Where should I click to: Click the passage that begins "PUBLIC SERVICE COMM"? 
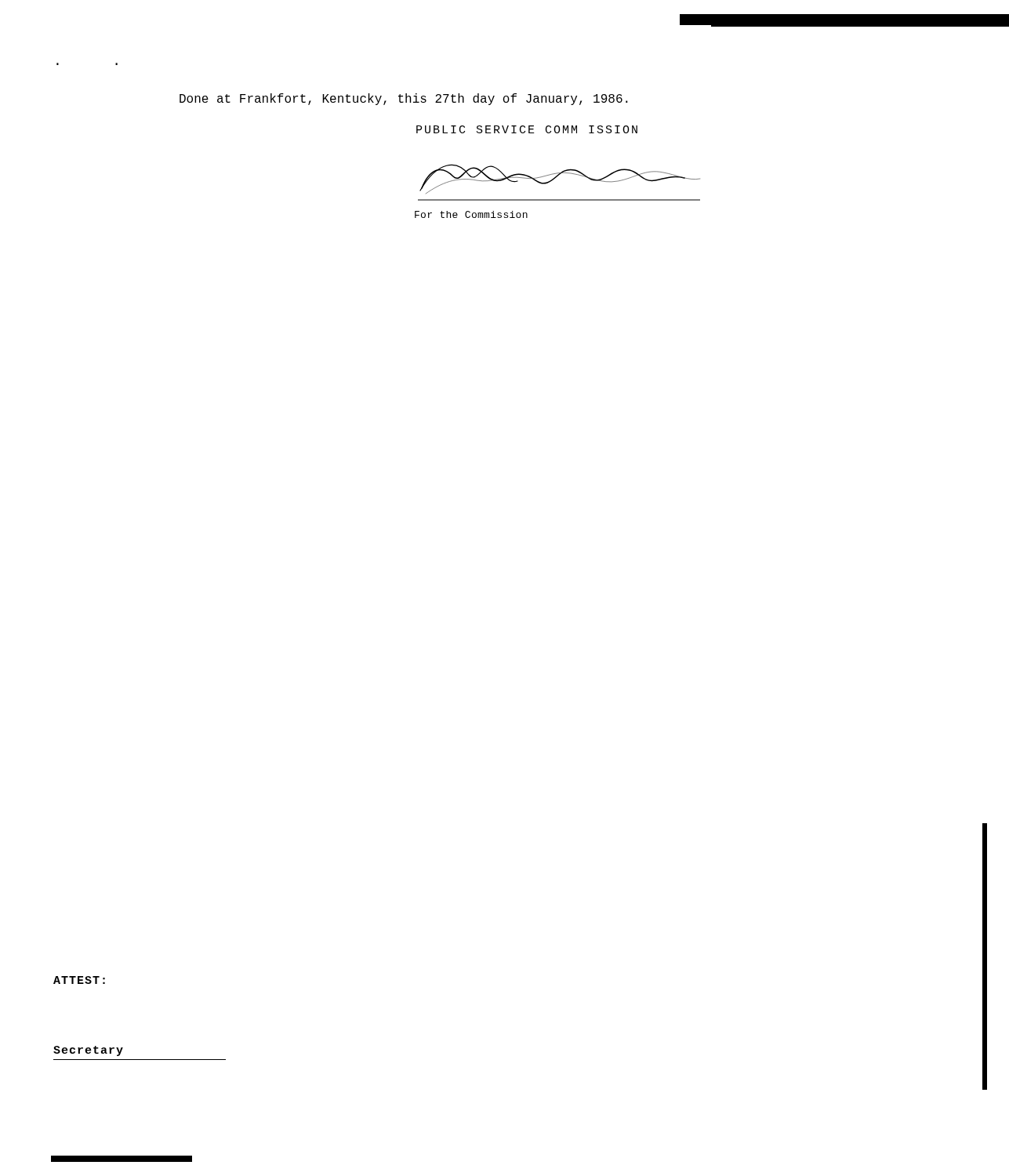pyautogui.click(x=528, y=131)
